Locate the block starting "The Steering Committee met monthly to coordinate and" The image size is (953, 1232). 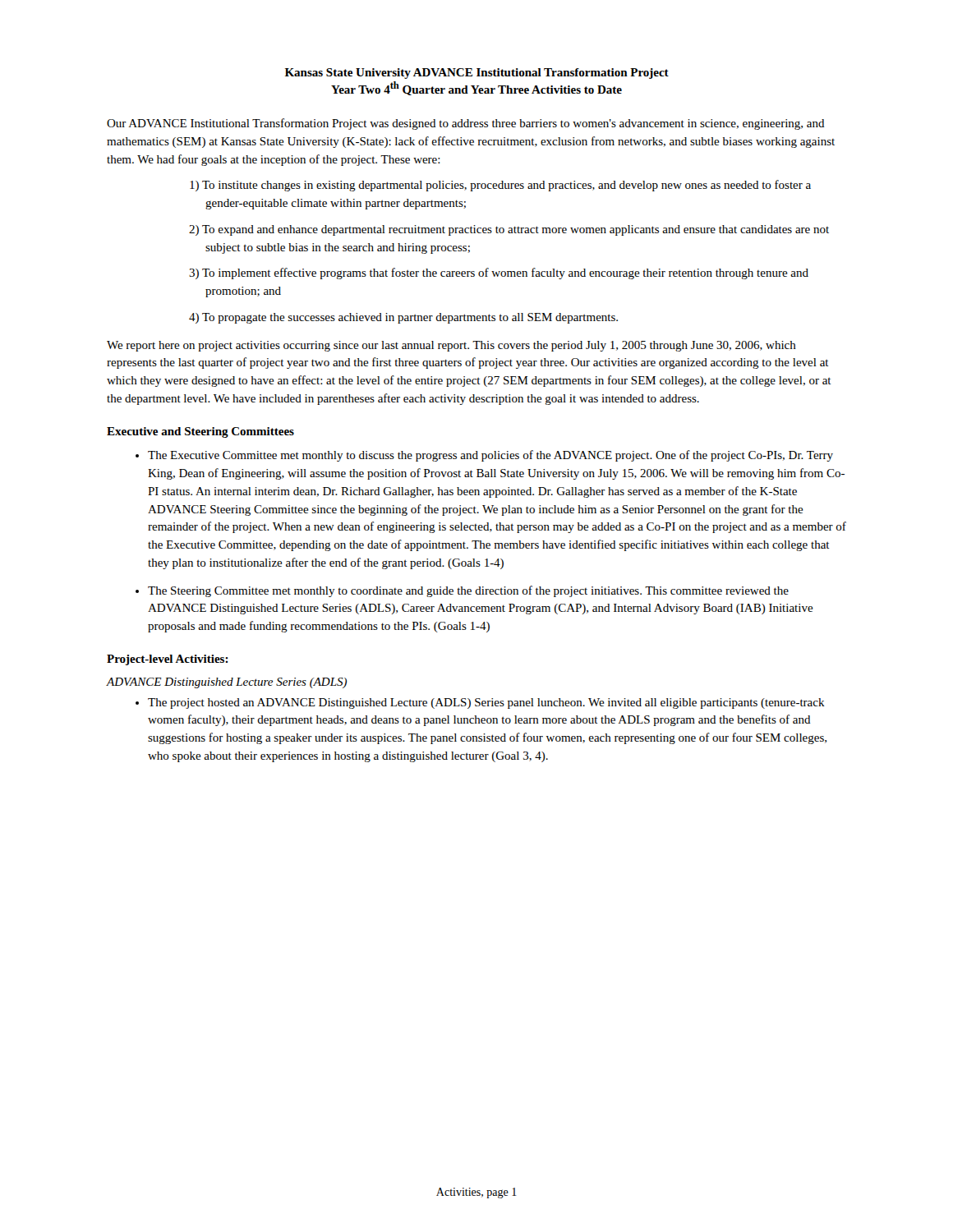tap(480, 608)
